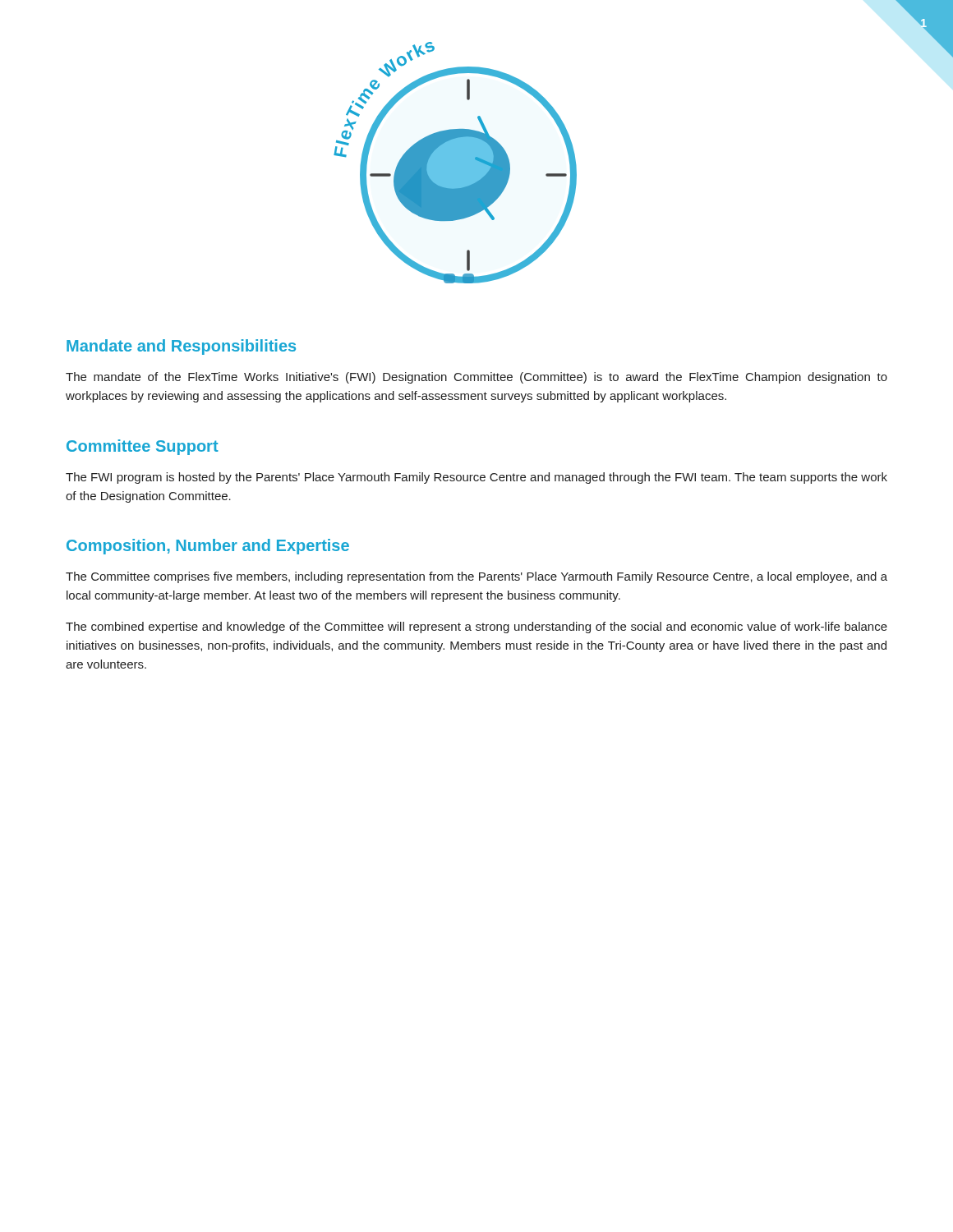Find the region starting "The combined expertise and knowledge of the Committee"

(476, 645)
